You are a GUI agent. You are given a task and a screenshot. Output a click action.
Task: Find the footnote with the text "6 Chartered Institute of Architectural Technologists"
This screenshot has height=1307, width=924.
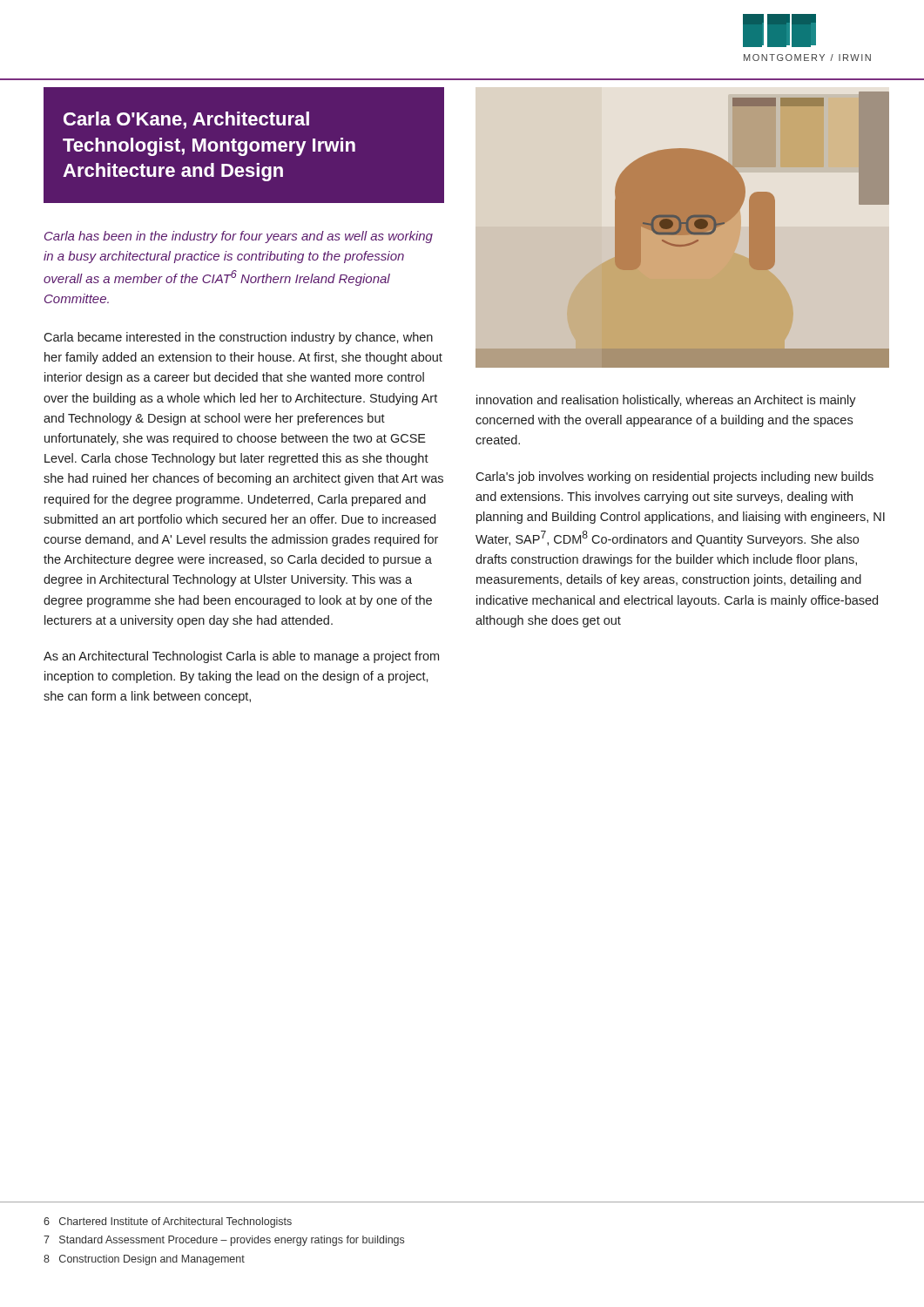coord(168,1222)
